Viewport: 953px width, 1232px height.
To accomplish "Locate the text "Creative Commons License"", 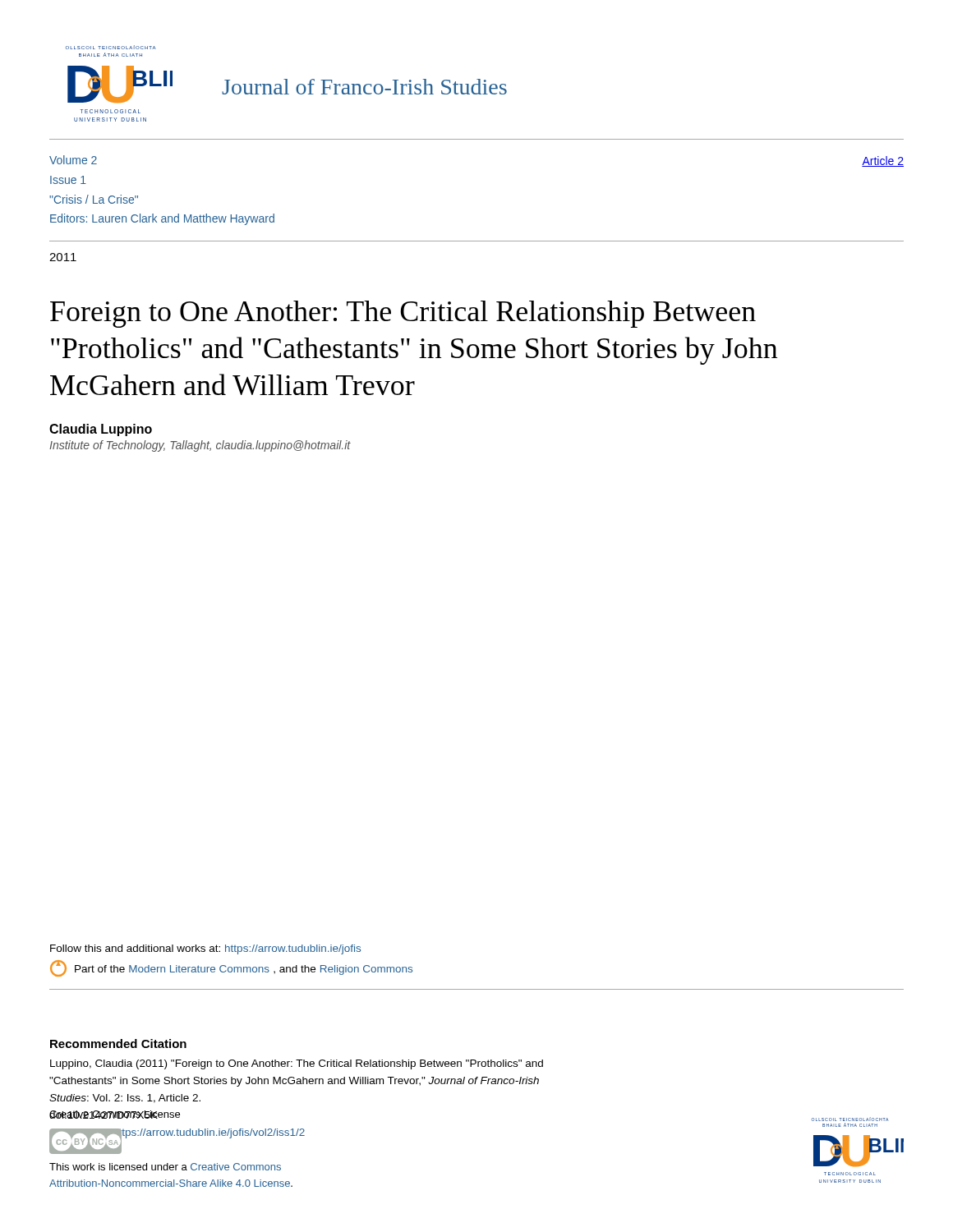I will tap(115, 1114).
